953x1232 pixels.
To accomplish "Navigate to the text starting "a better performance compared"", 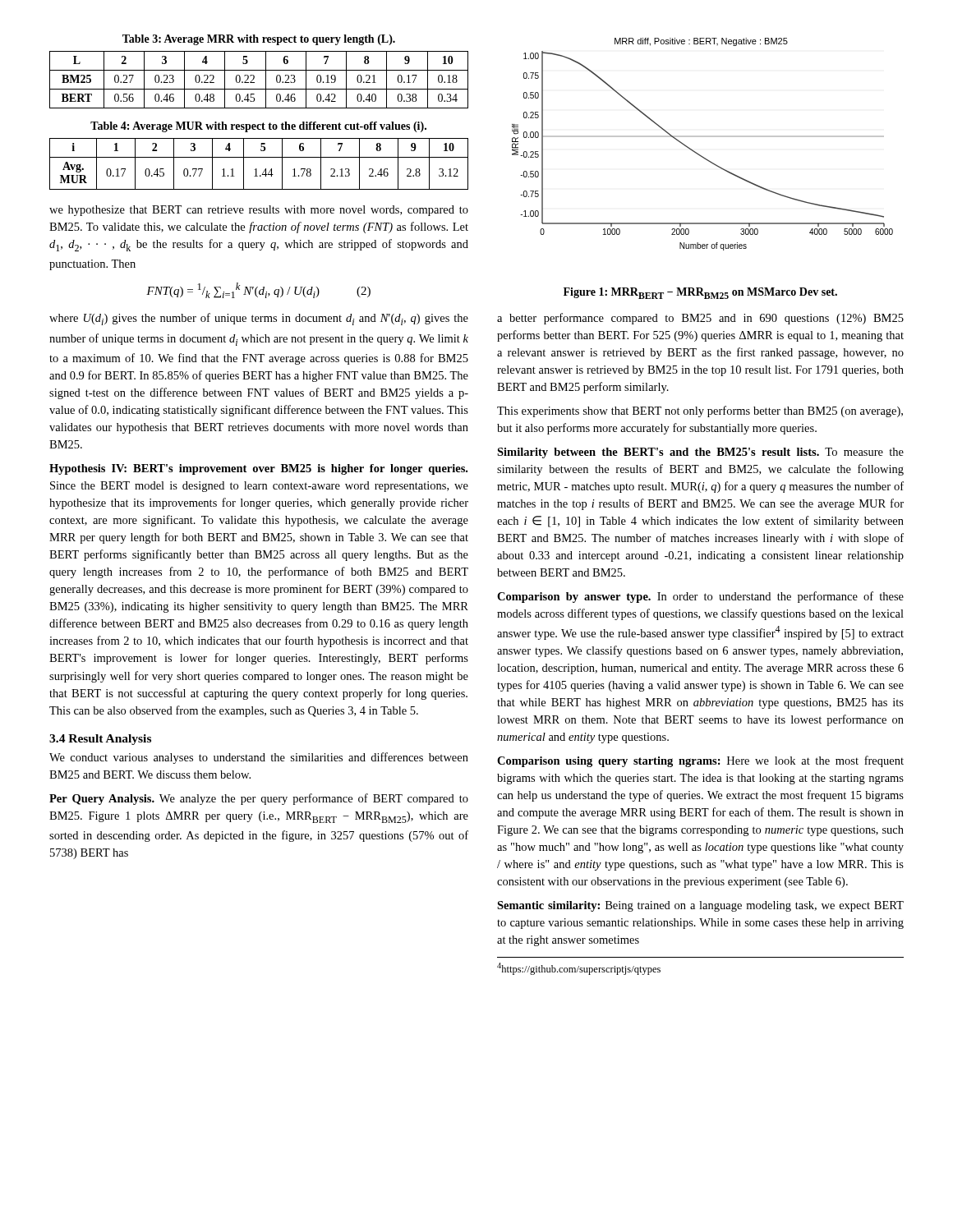I will [700, 352].
